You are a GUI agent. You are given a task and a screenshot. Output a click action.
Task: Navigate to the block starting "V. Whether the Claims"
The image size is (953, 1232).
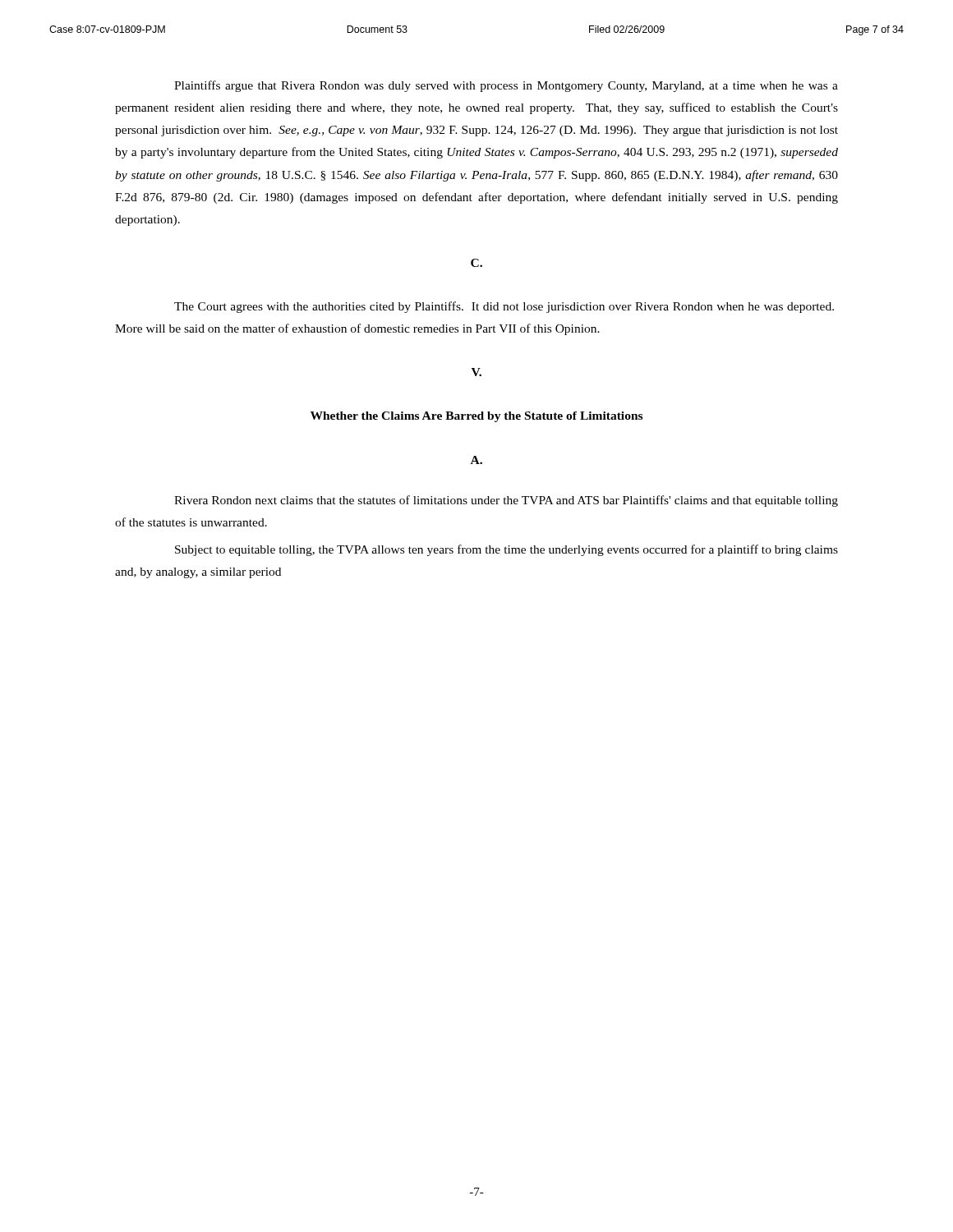point(476,372)
